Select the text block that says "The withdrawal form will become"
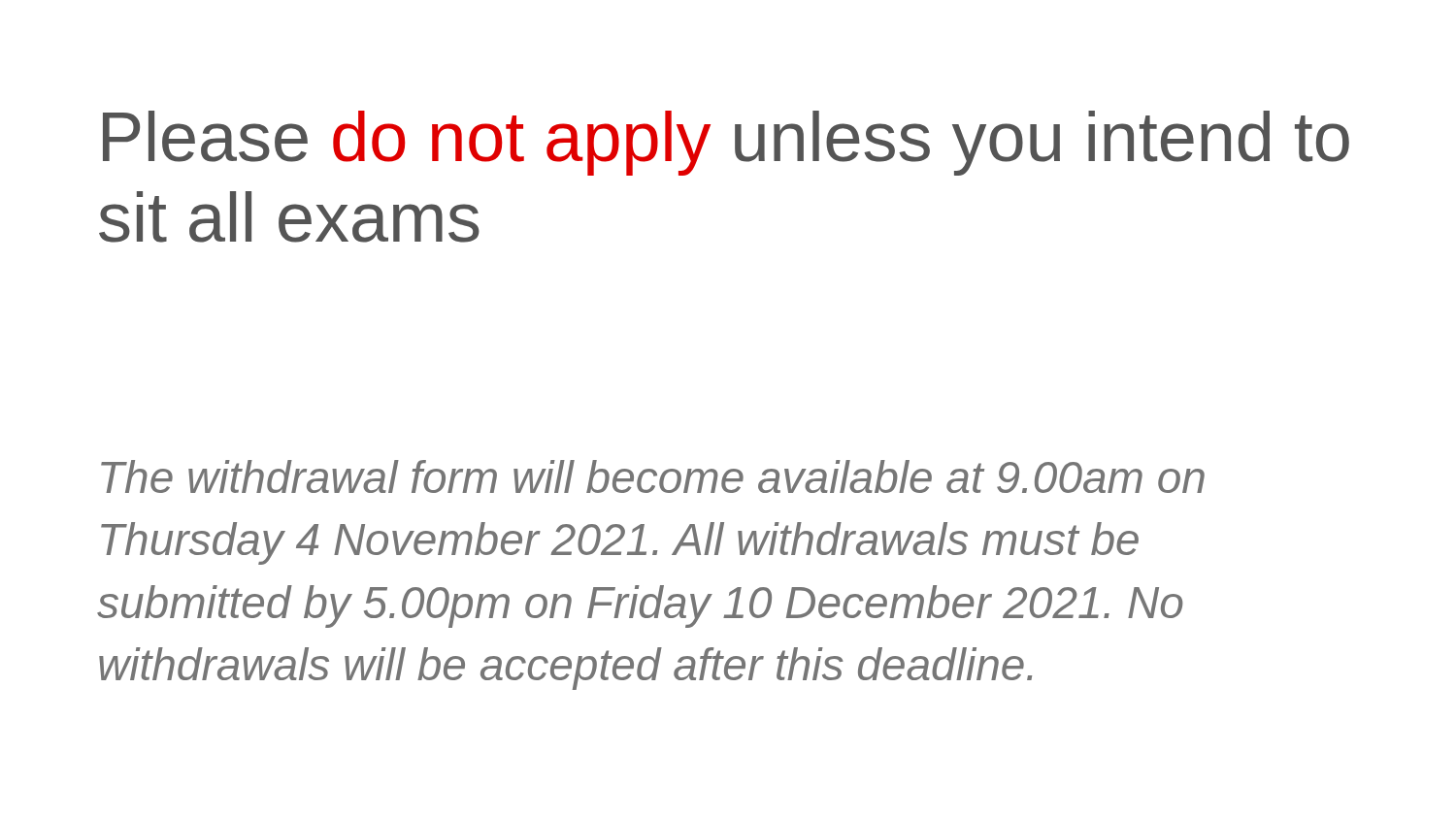The width and height of the screenshot is (1456, 819). tap(652, 571)
